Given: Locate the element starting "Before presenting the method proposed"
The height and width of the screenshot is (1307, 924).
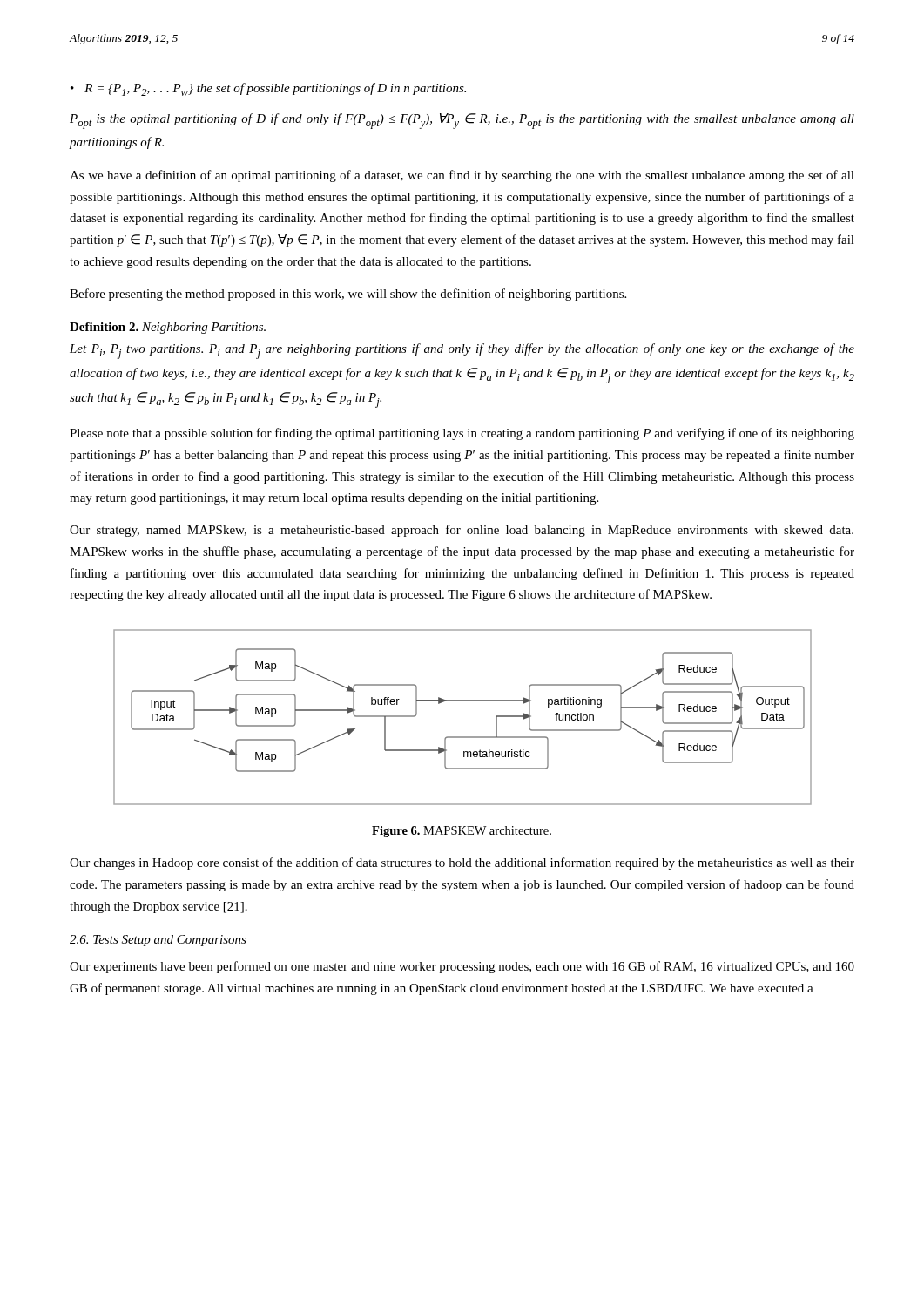Looking at the screenshot, I should [x=348, y=293].
